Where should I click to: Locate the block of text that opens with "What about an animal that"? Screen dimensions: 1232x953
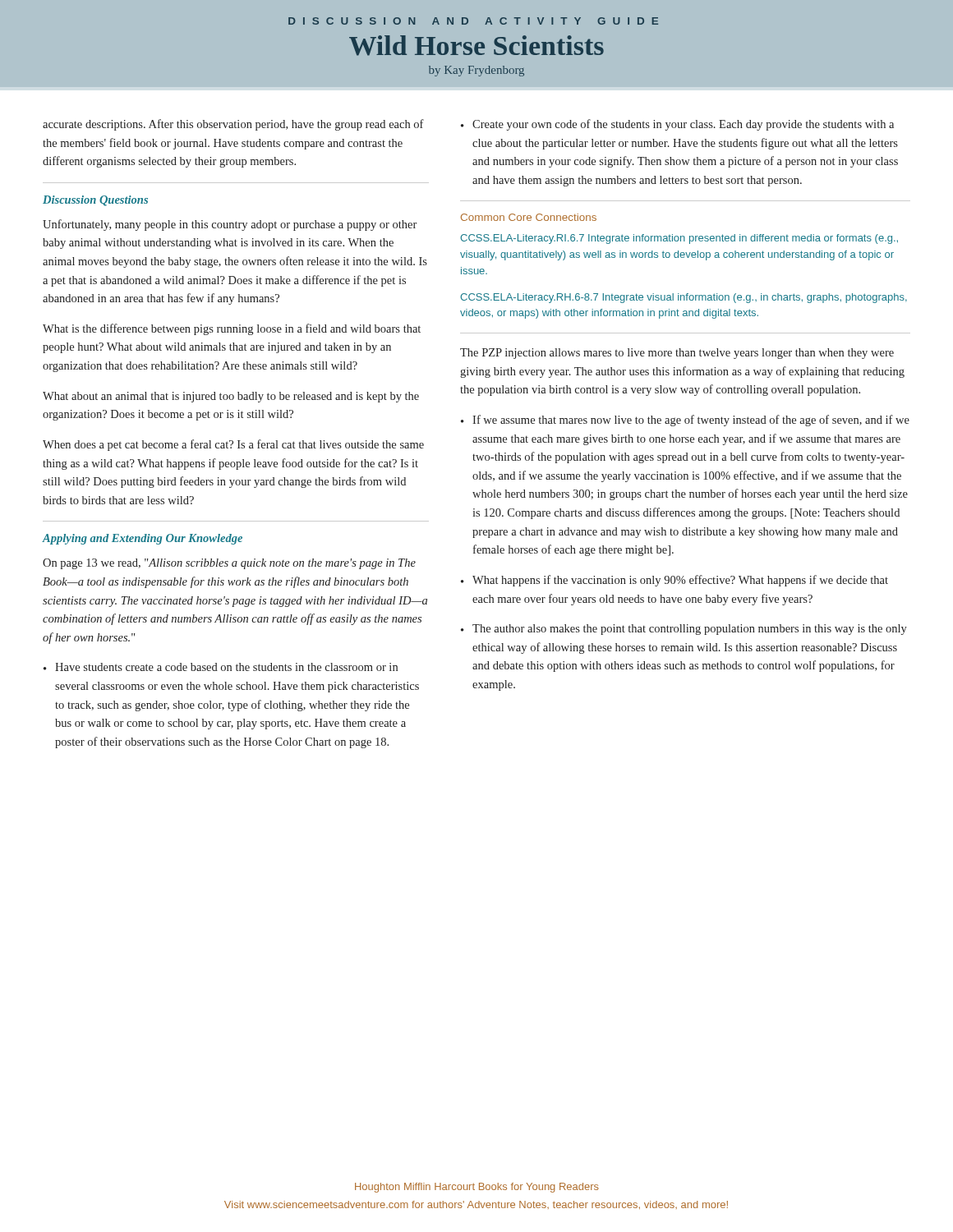[x=231, y=405]
